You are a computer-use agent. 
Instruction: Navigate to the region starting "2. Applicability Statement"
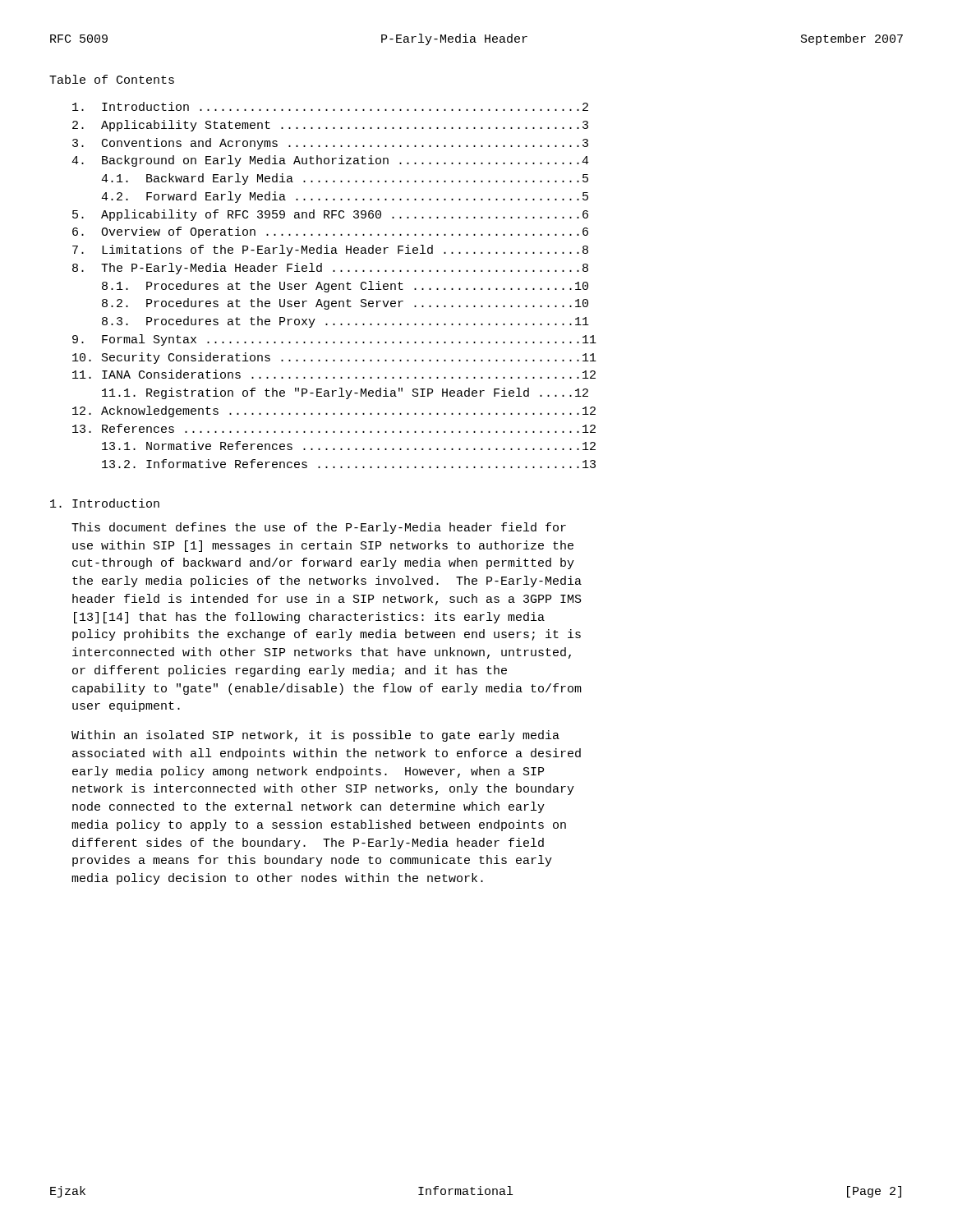[x=319, y=126]
